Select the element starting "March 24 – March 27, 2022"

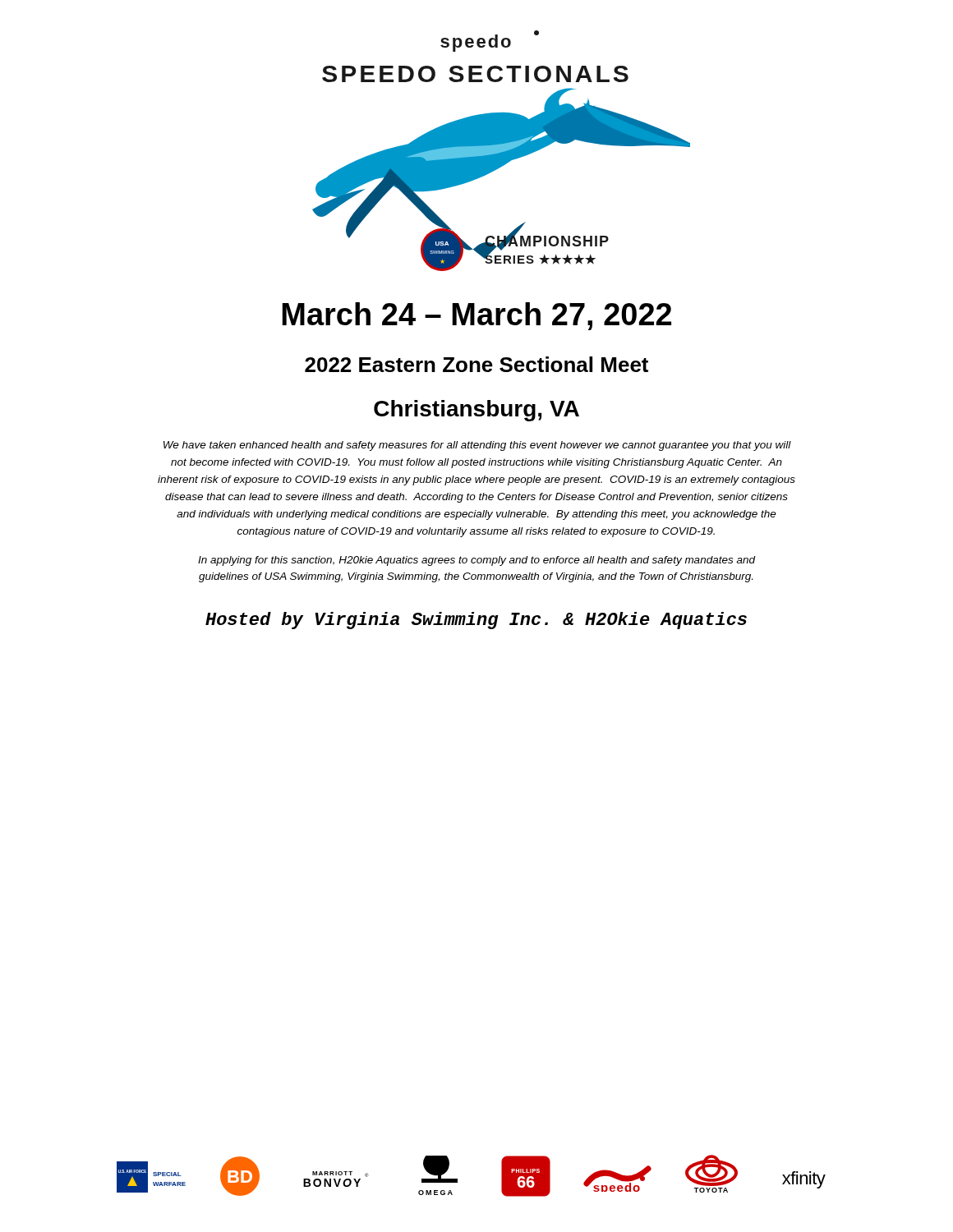[476, 315]
